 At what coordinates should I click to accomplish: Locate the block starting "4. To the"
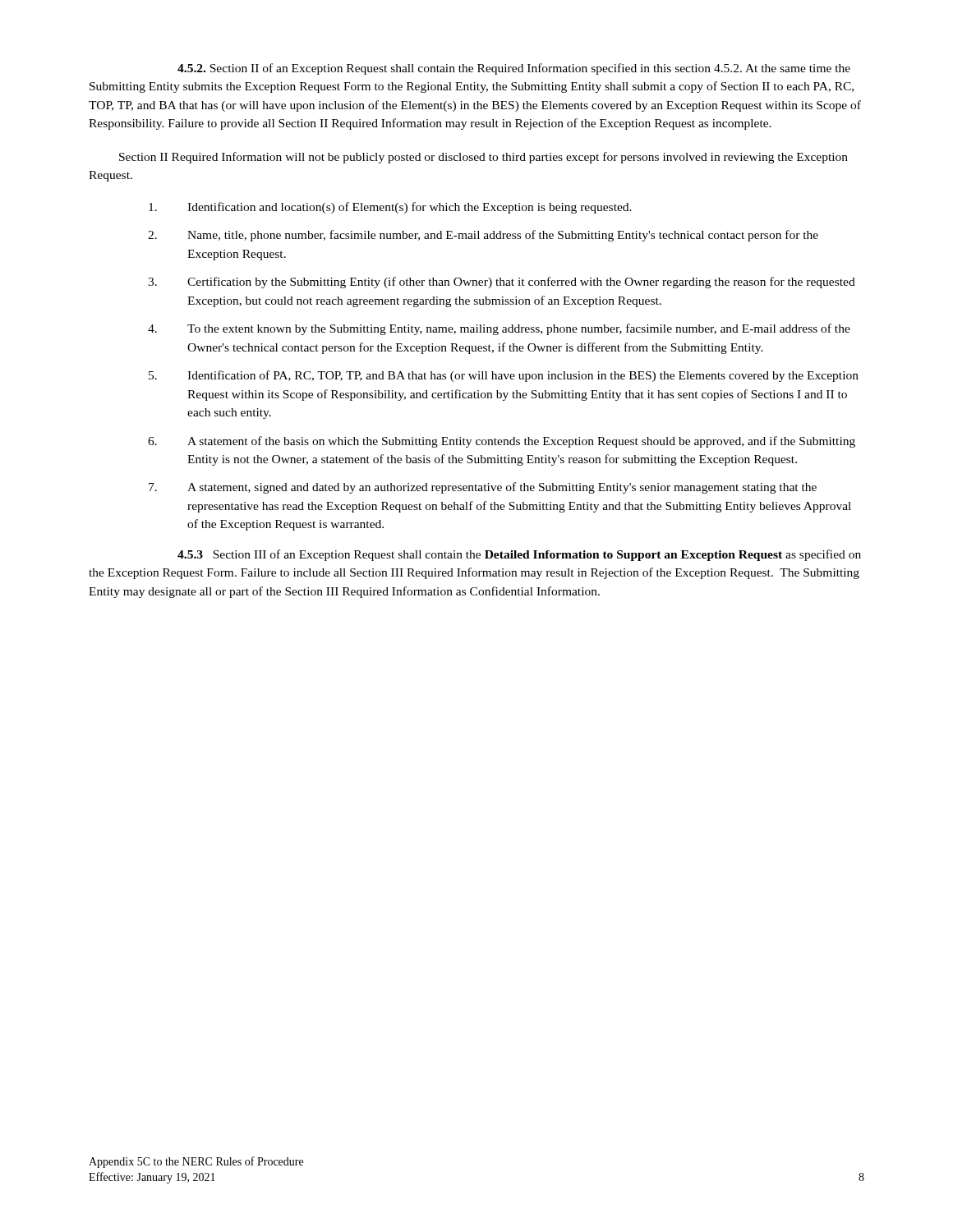476,338
